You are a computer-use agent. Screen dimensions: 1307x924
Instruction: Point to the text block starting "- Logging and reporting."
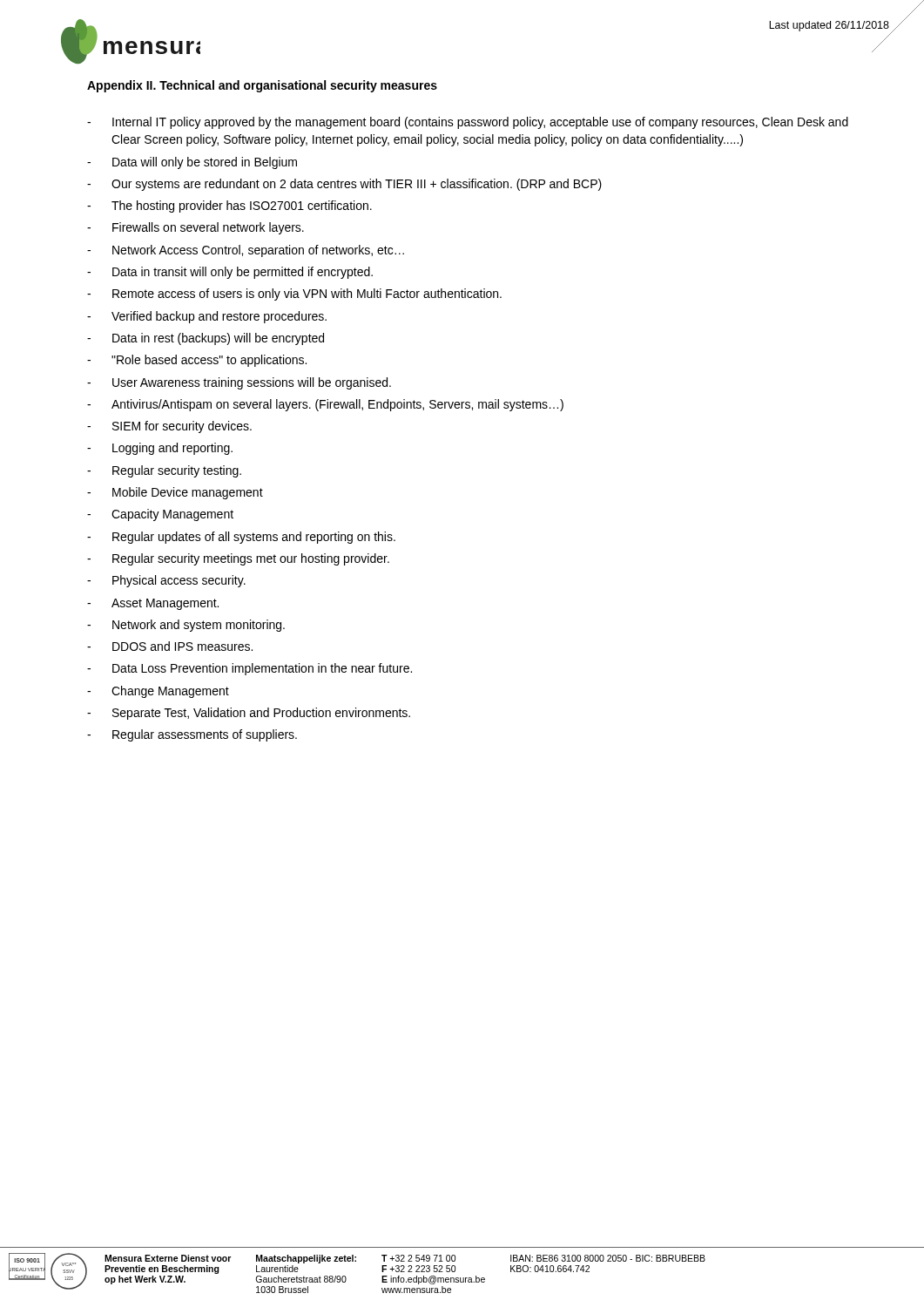click(x=160, y=449)
